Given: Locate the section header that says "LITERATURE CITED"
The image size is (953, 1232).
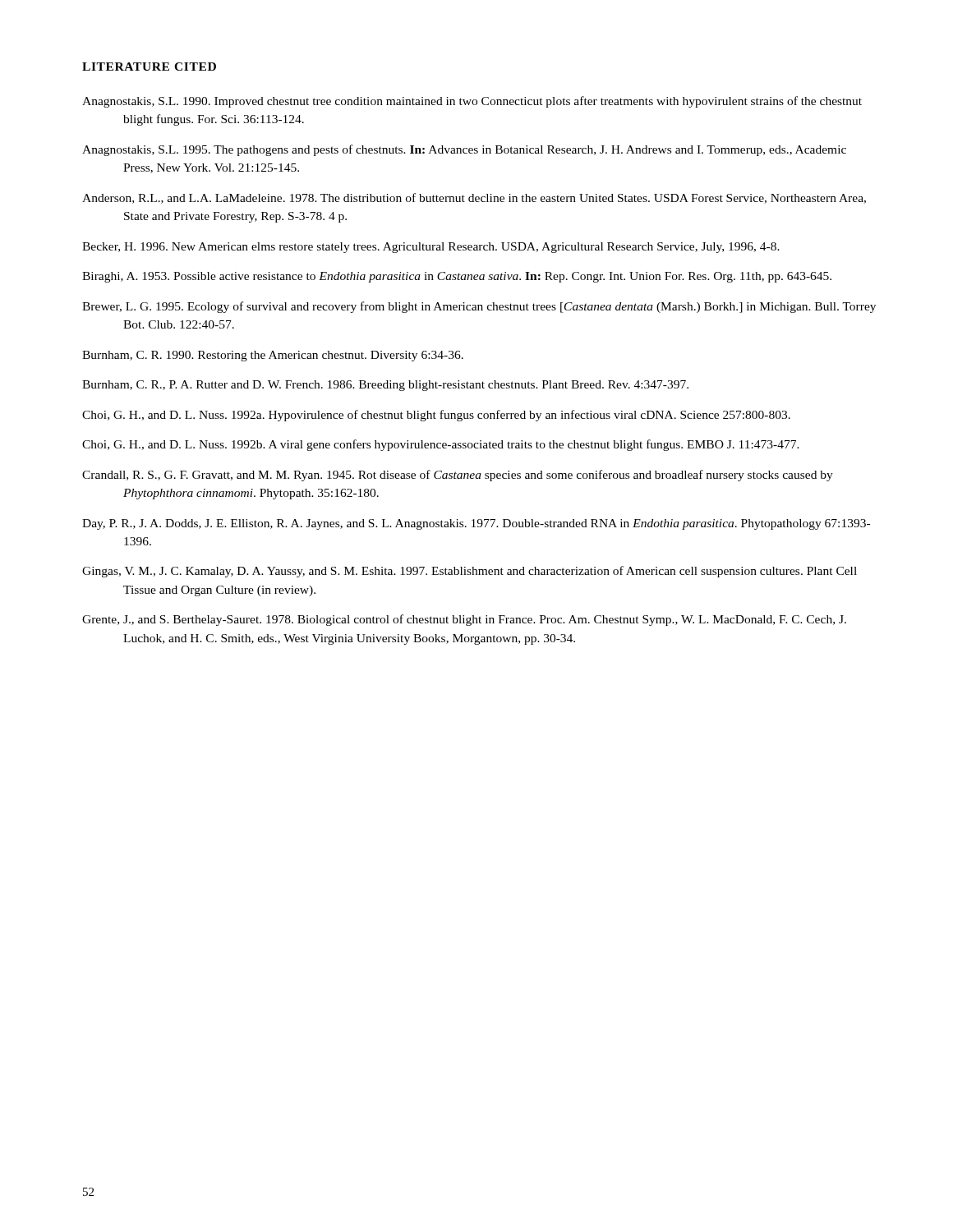Looking at the screenshot, I should click(x=150, y=66).
